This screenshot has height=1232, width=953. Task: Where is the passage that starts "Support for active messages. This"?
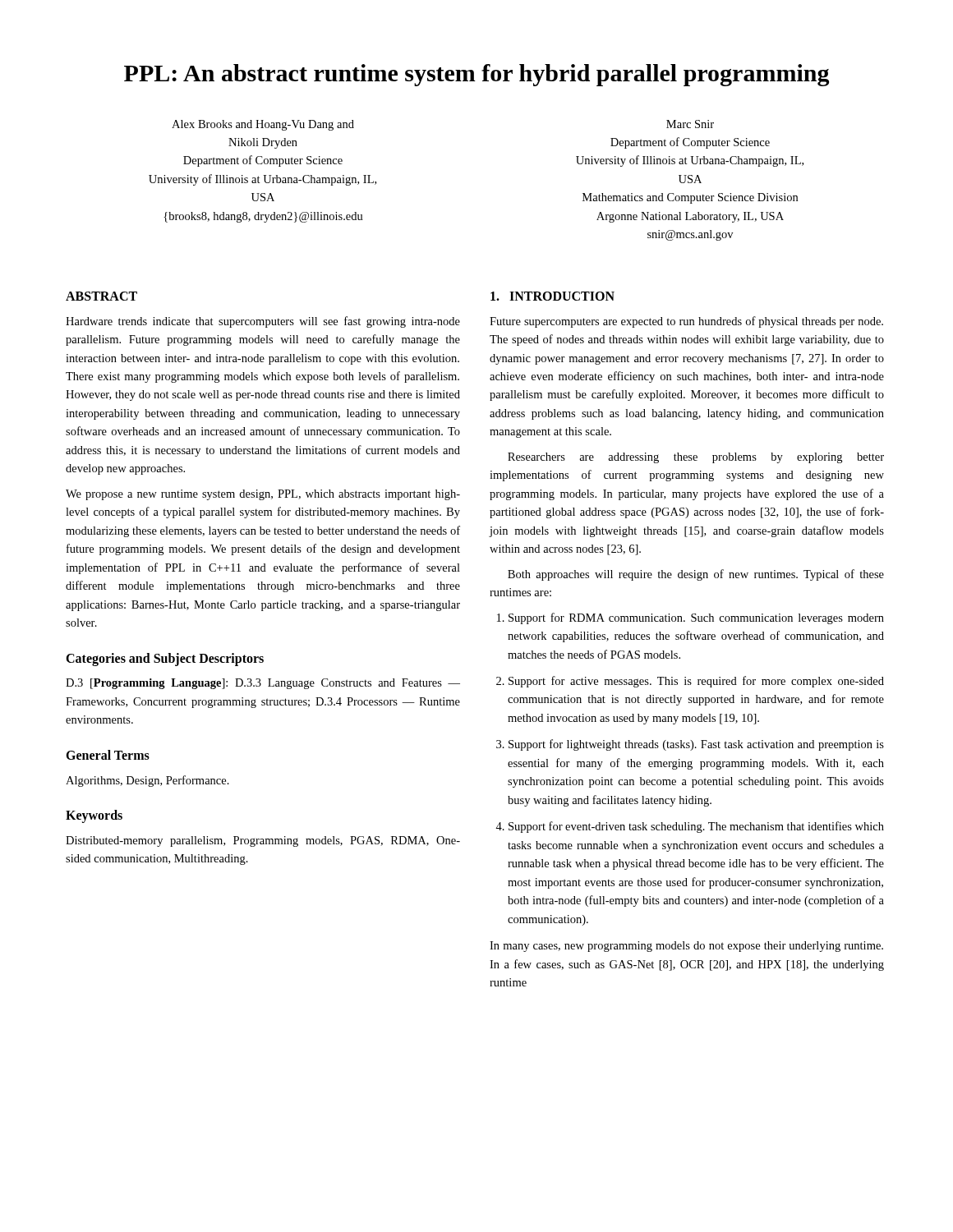[696, 699]
